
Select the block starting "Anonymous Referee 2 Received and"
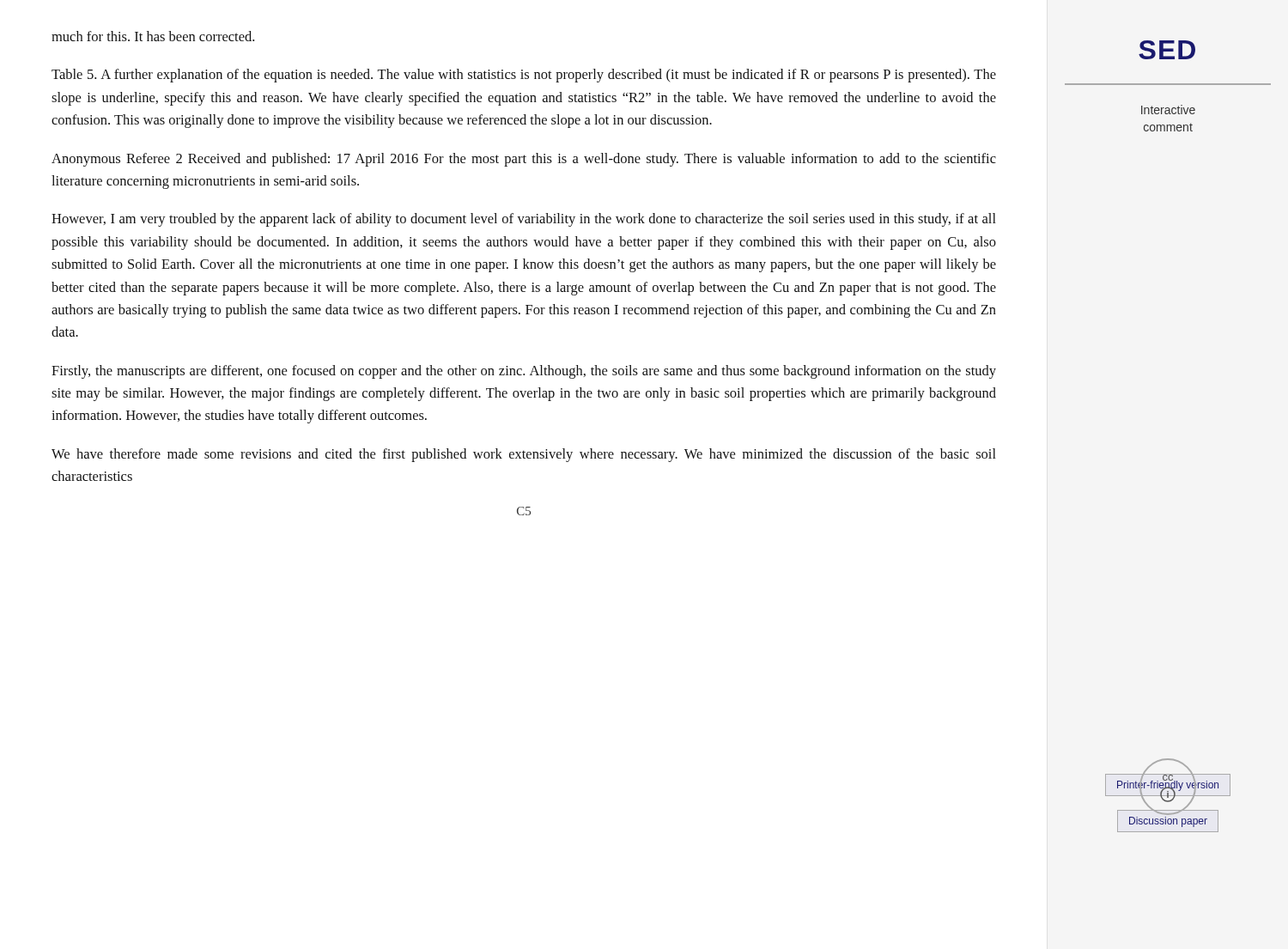(524, 169)
